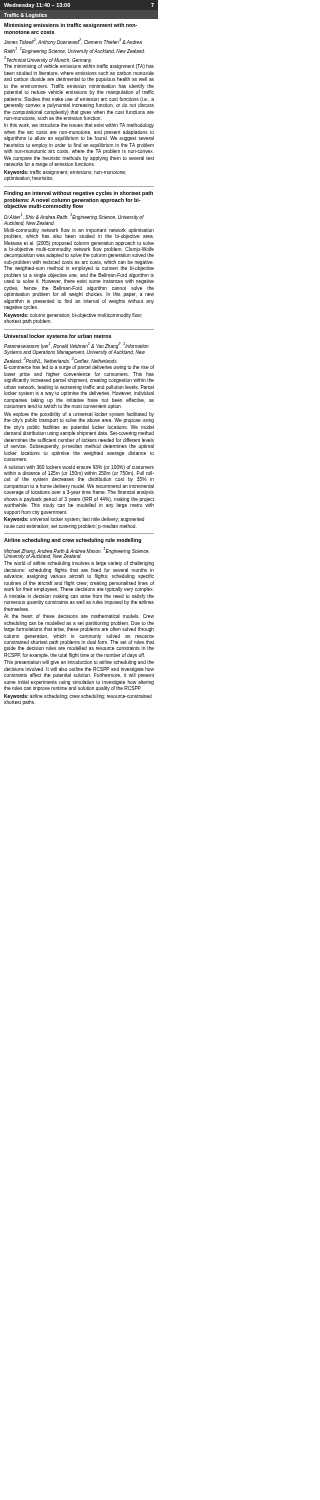This screenshot has width=320, height=1500.
Task: Point to the block beginning "Parameswaranm Iyer1, Ronald Veldman1 &"
Action: coord(76,352)
